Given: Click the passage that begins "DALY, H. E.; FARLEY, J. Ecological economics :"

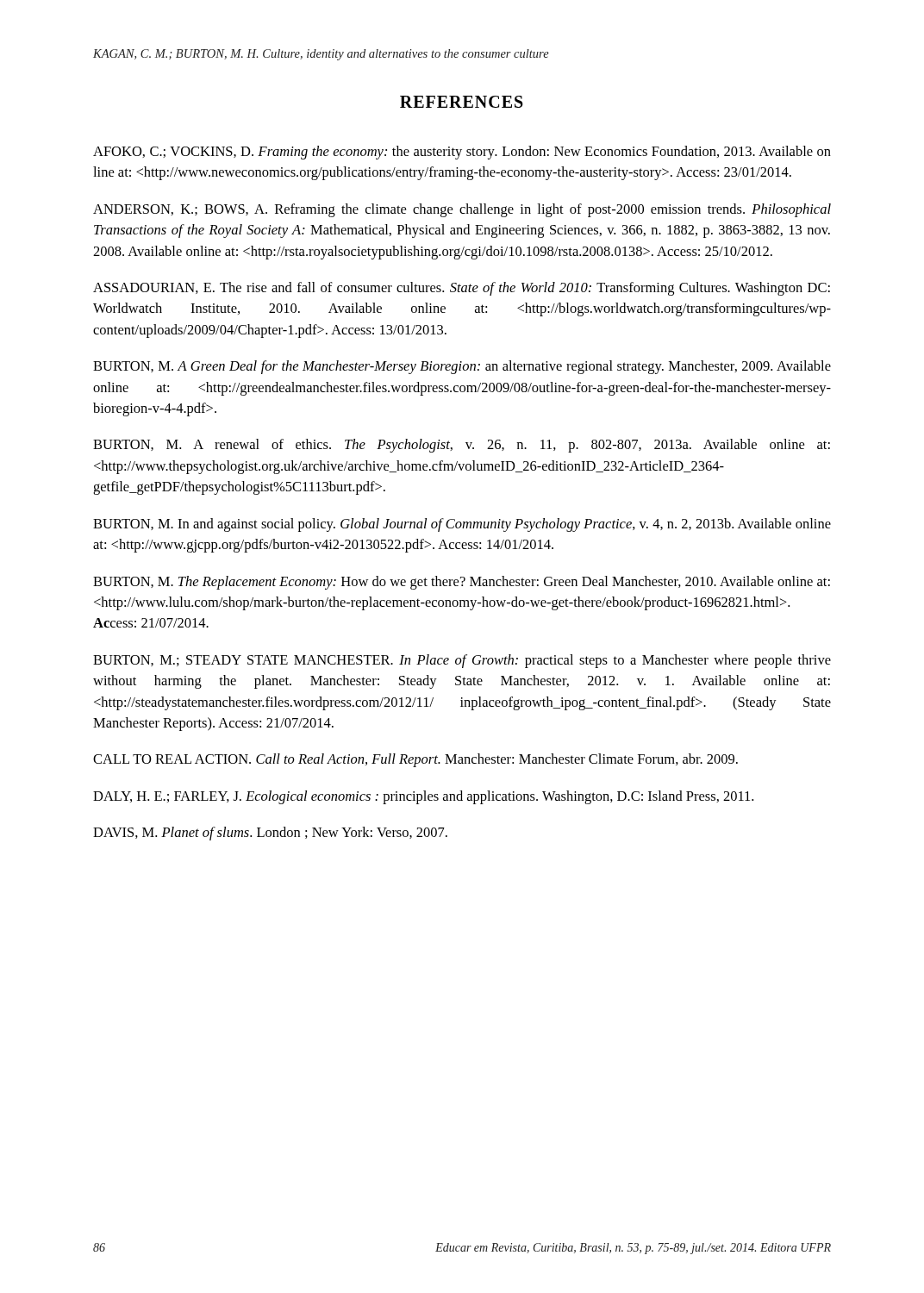Looking at the screenshot, I should pos(424,796).
